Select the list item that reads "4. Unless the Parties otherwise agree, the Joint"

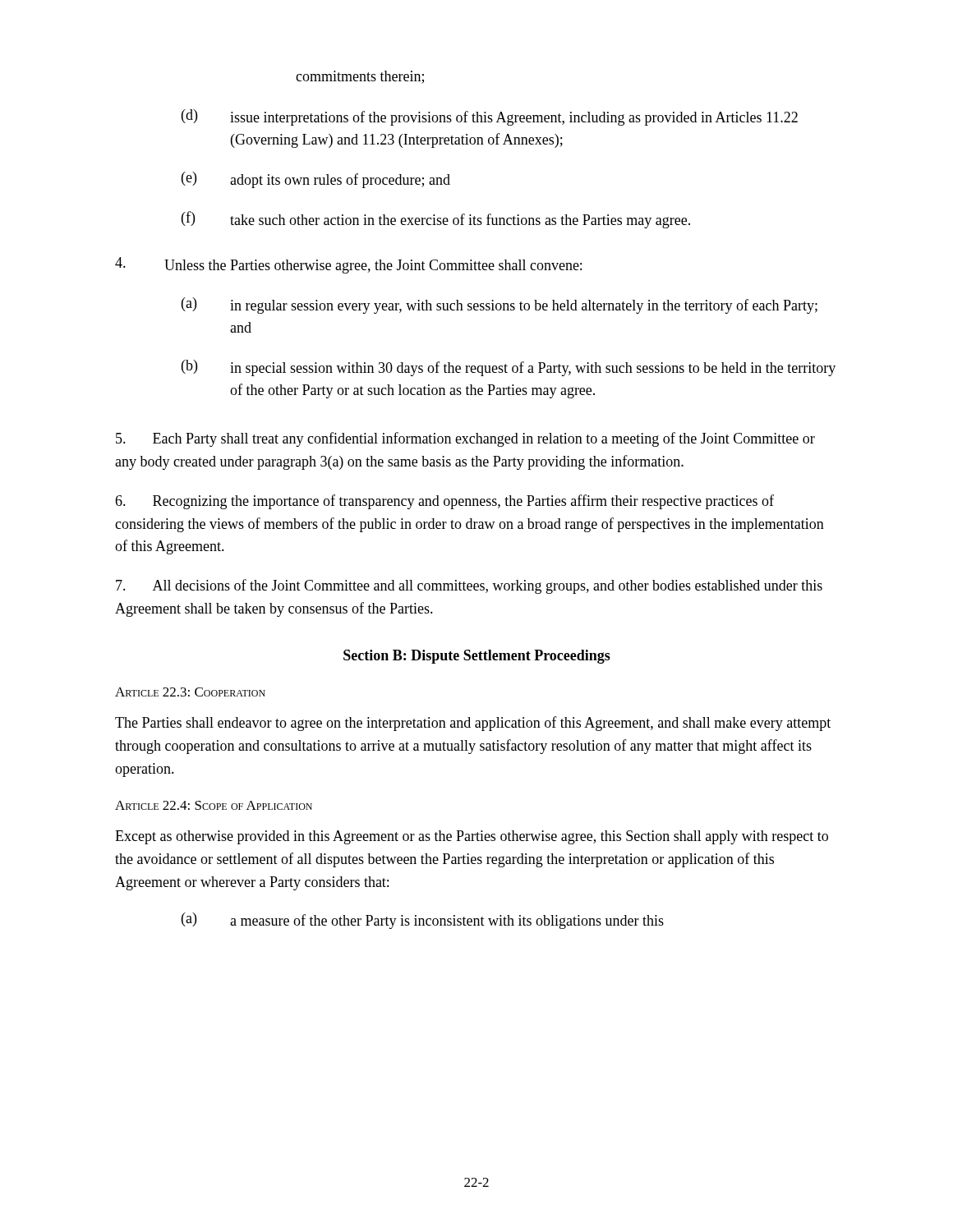pos(476,266)
